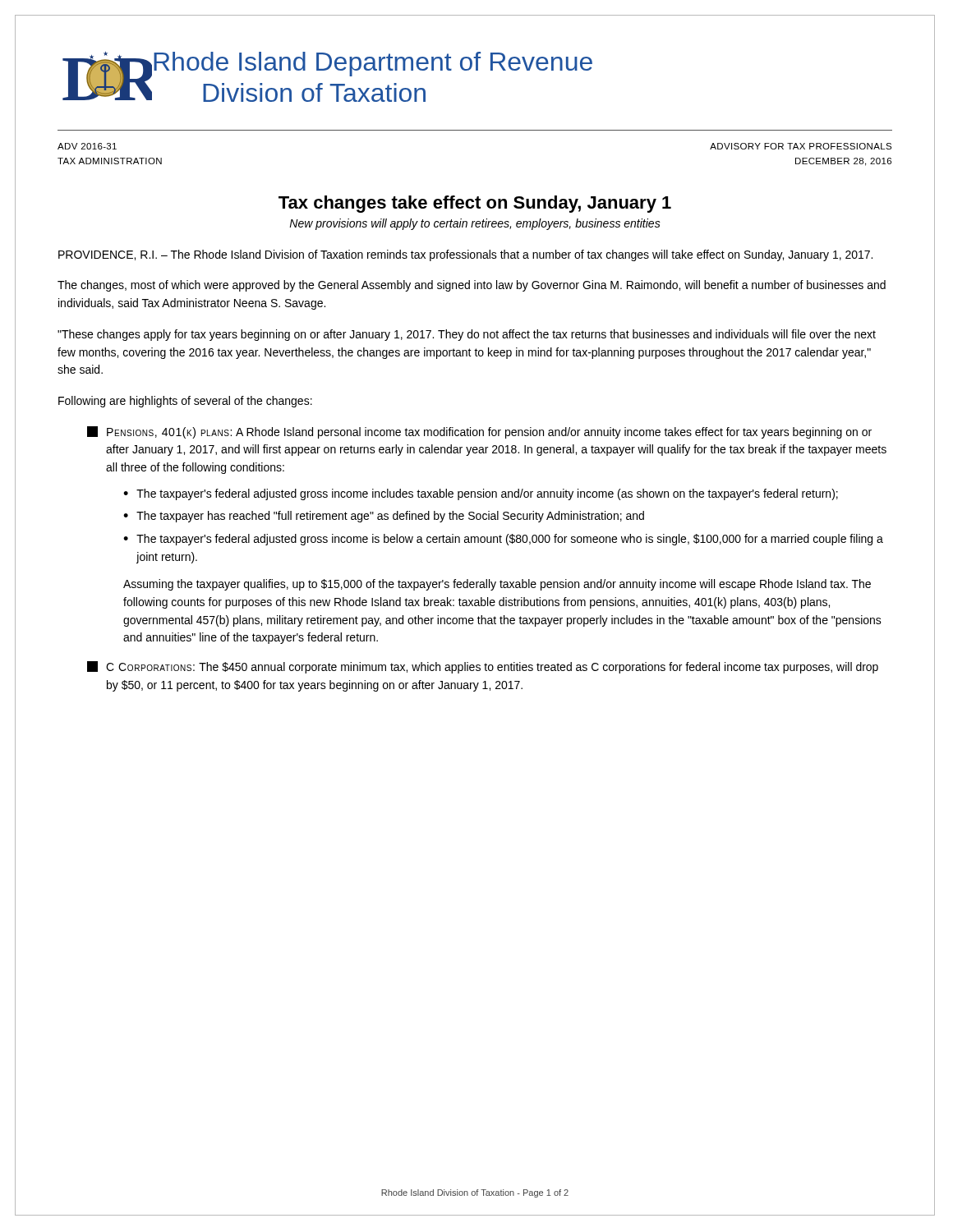Locate the title with the text "Tax changes take"
This screenshot has width=953, height=1232.
click(x=475, y=203)
